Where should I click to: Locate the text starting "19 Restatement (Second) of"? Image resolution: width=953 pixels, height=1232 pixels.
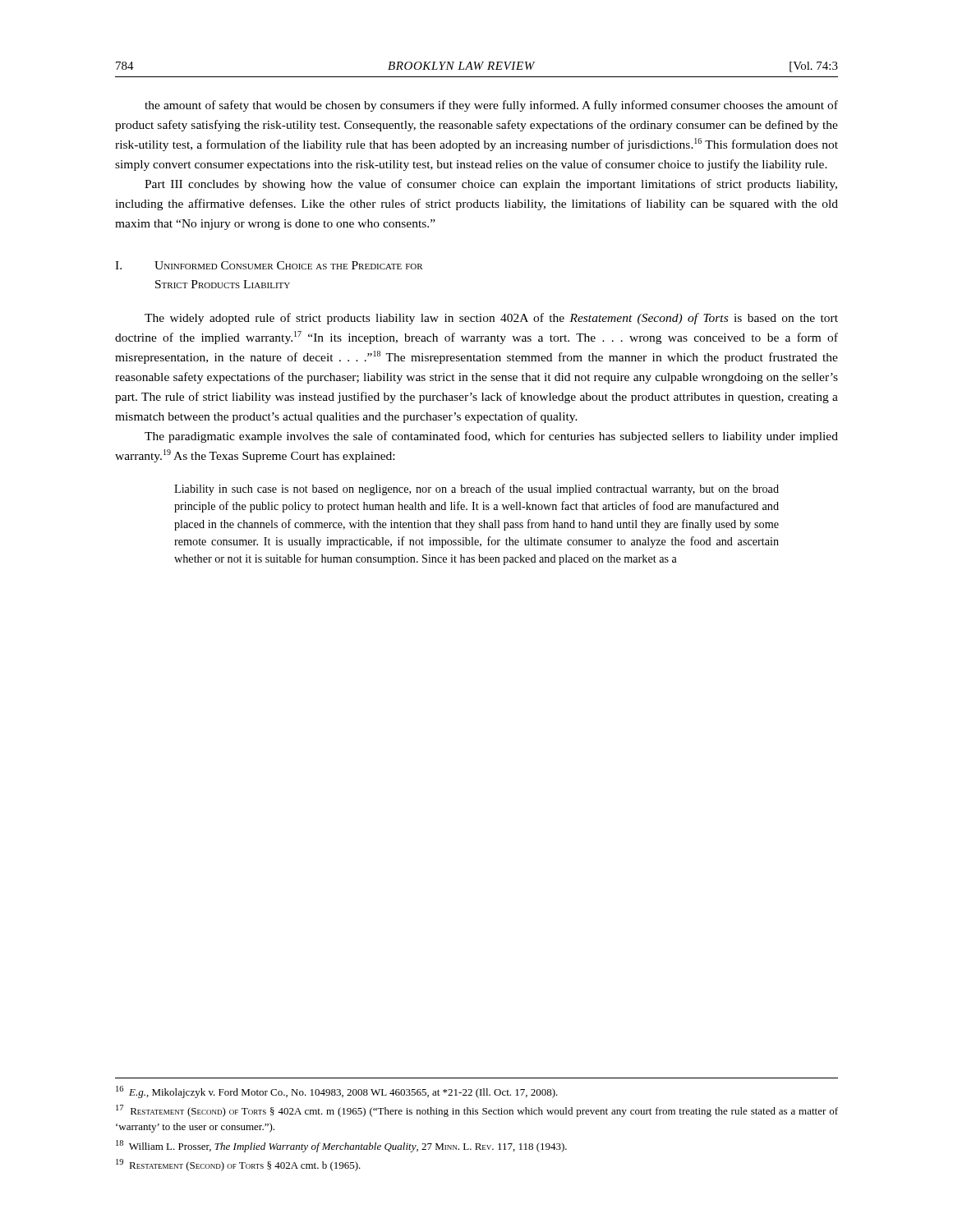click(238, 1164)
